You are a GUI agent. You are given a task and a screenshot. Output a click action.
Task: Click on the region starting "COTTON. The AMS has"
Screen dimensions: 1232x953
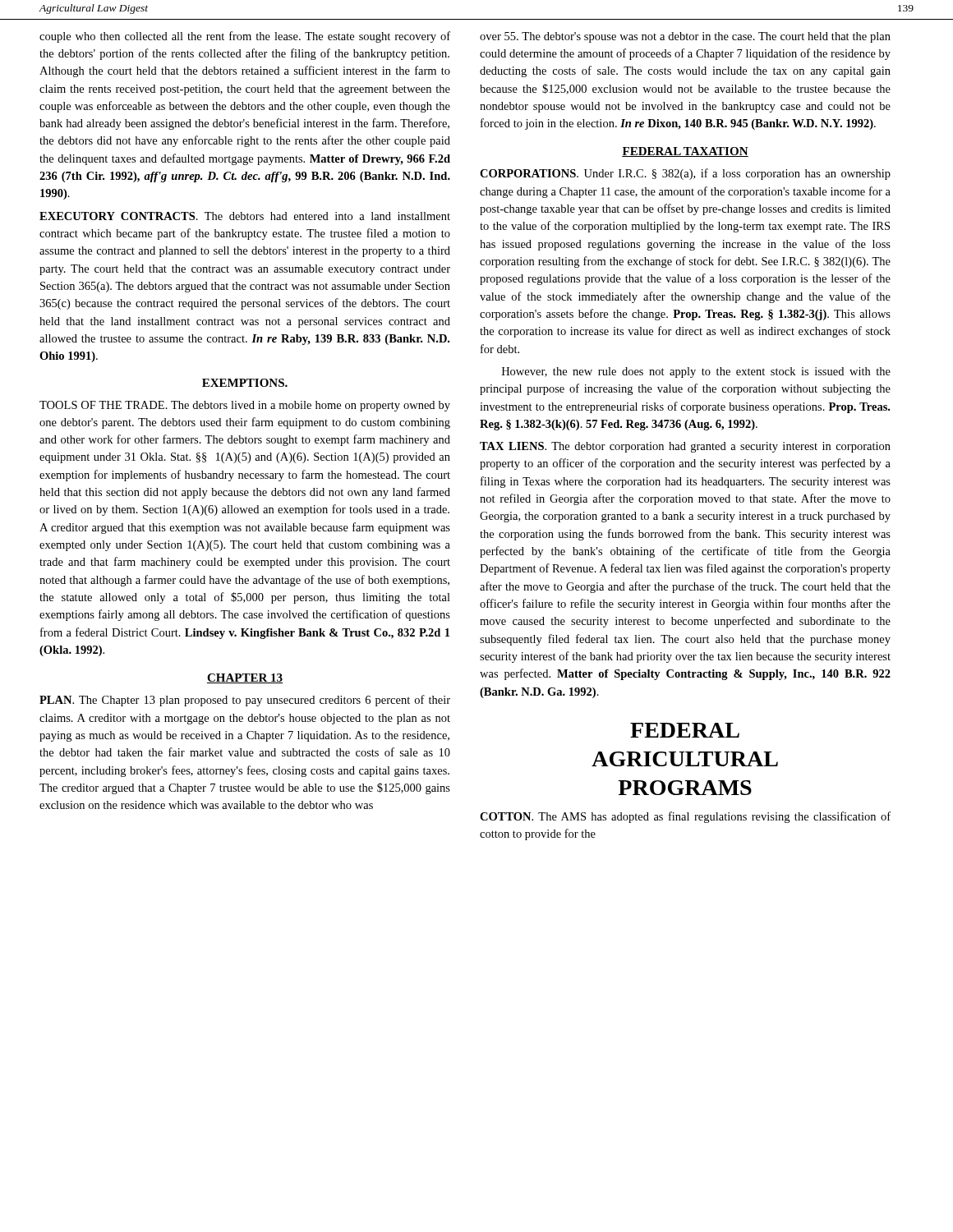pyautogui.click(x=685, y=826)
